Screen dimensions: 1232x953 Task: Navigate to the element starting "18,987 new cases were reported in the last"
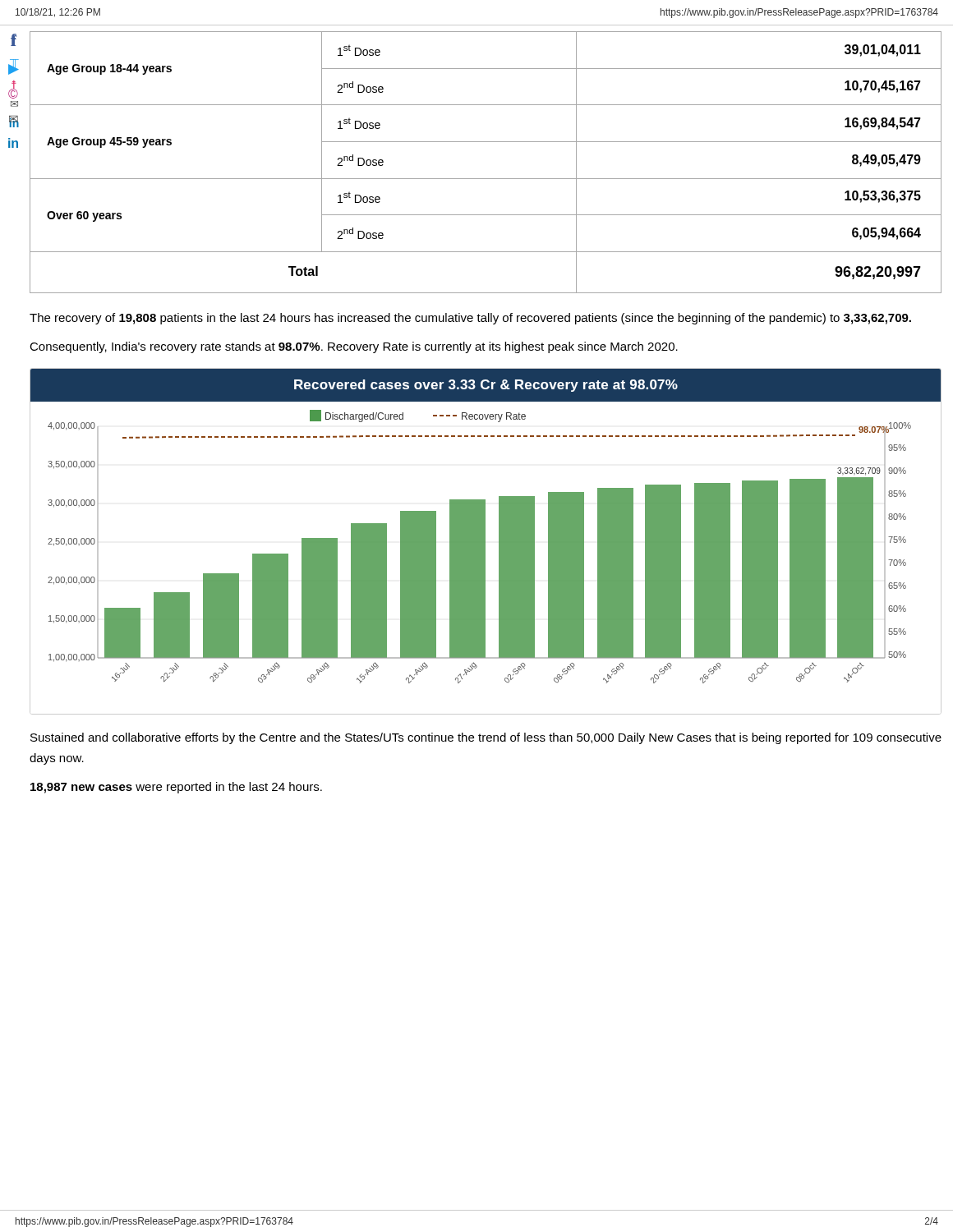[176, 786]
